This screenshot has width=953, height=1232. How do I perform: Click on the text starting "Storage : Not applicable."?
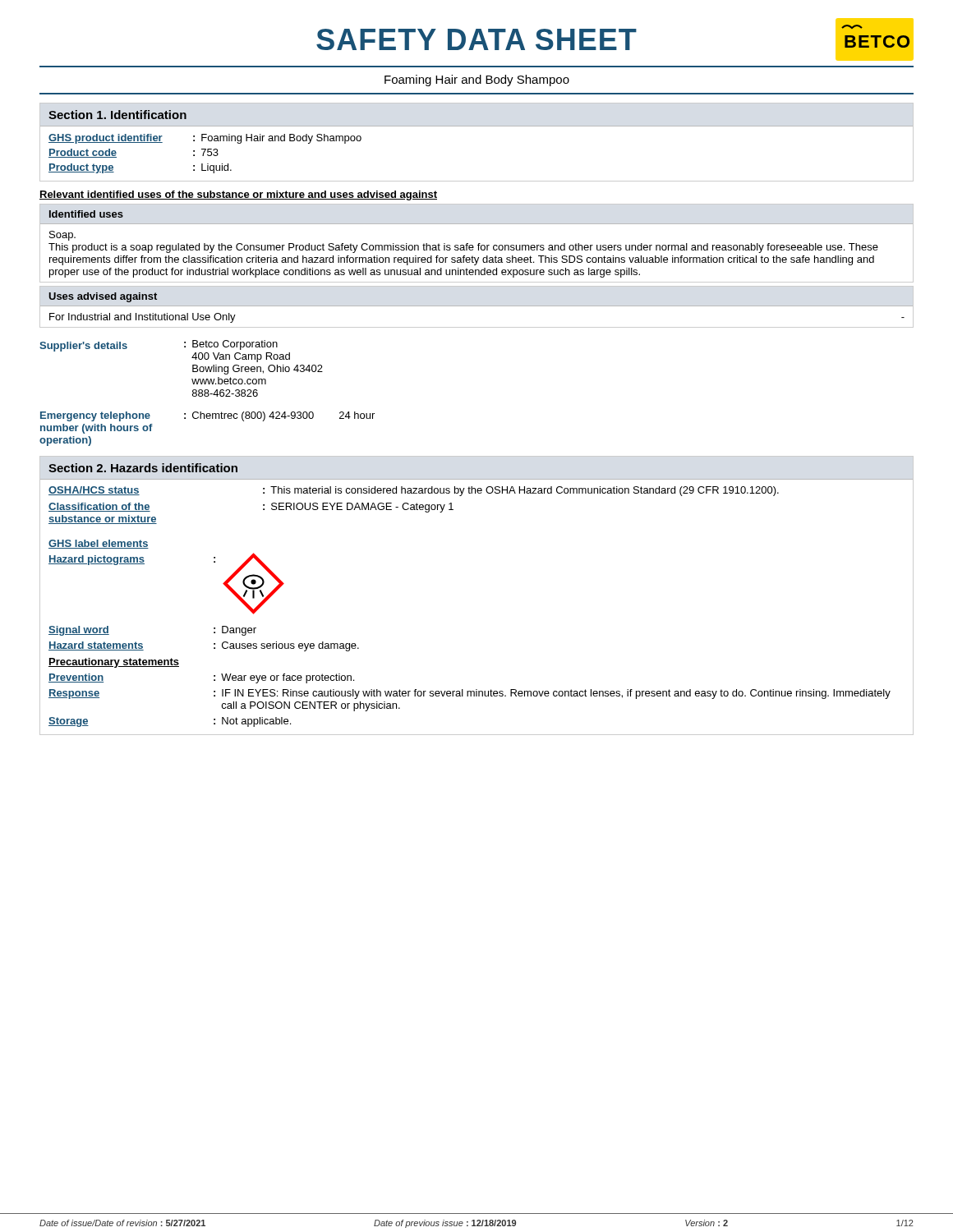(68, 722)
